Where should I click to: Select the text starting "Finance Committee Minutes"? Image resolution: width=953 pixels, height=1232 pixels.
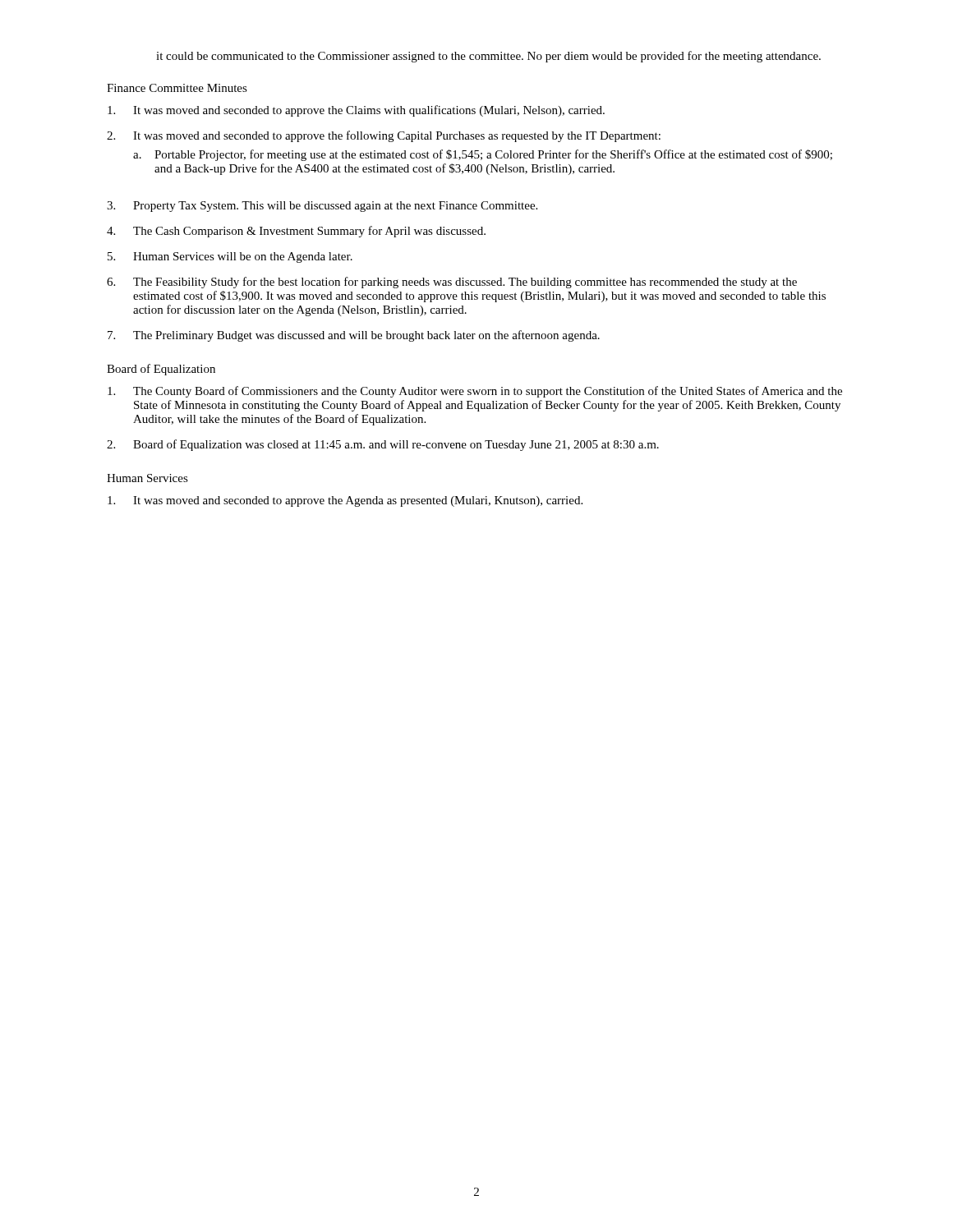click(x=177, y=88)
